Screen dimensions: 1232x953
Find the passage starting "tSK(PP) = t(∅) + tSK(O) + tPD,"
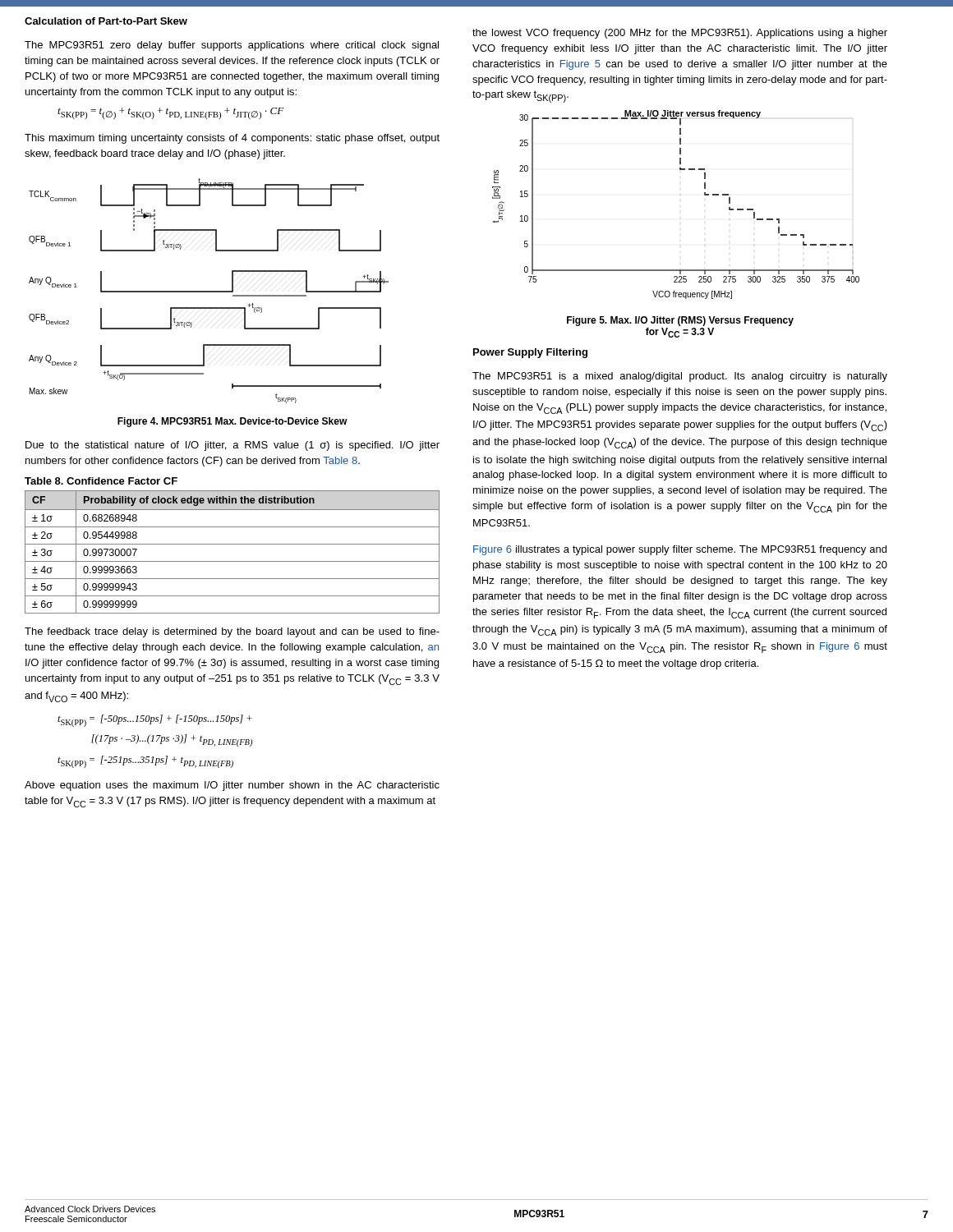pyautogui.click(x=248, y=112)
